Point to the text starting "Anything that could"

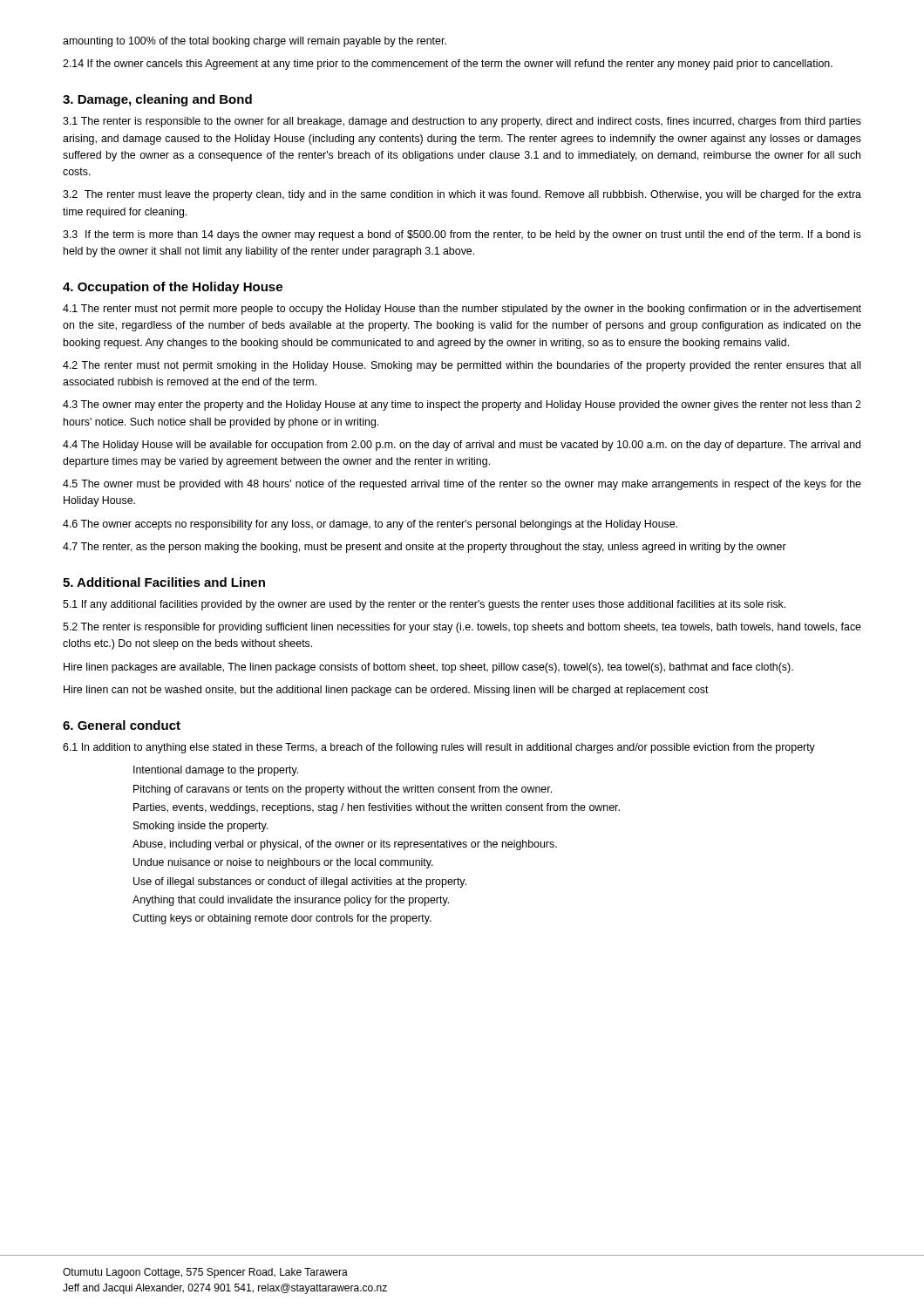point(291,900)
